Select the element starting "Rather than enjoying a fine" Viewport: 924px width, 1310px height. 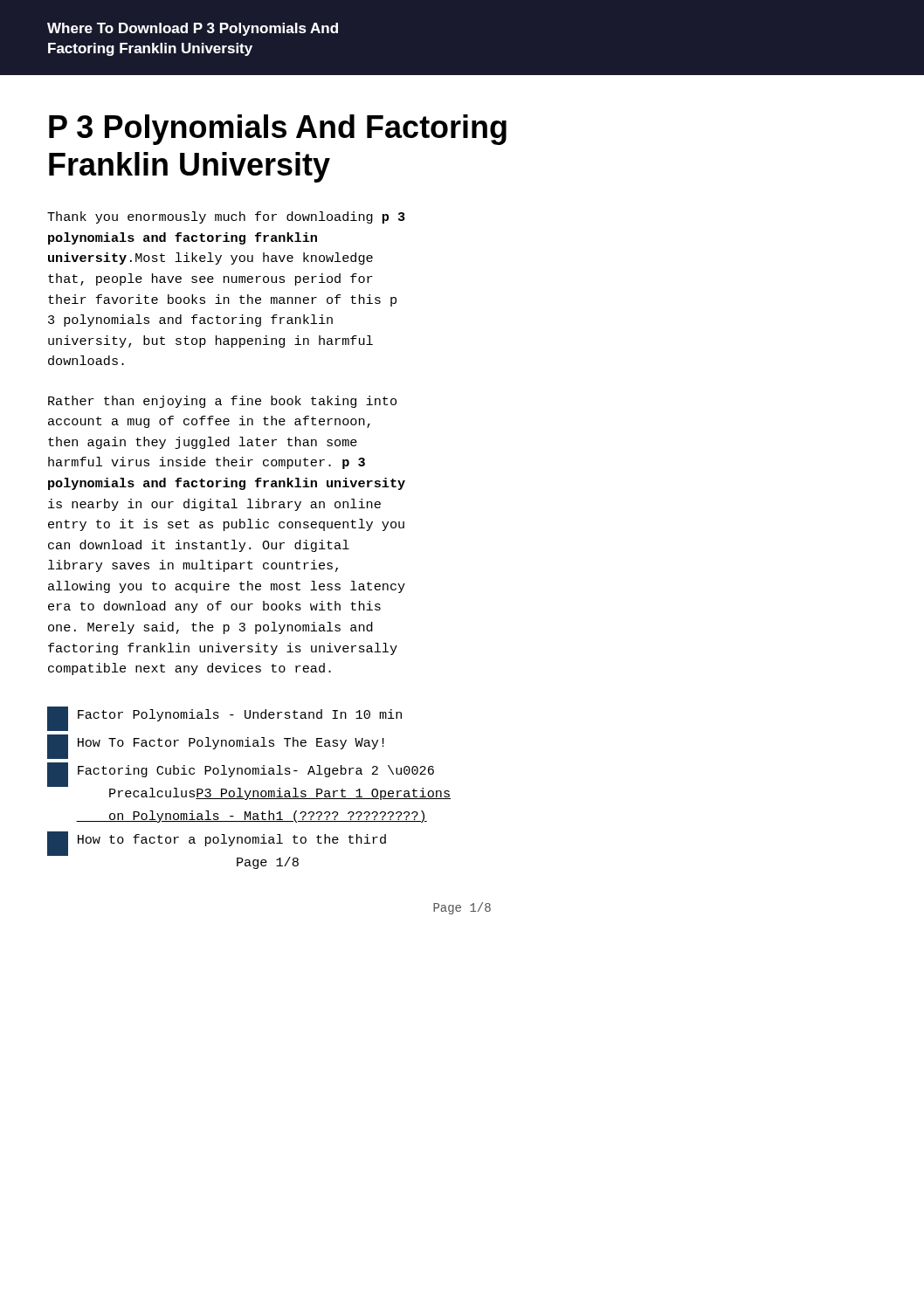(226, 535)
